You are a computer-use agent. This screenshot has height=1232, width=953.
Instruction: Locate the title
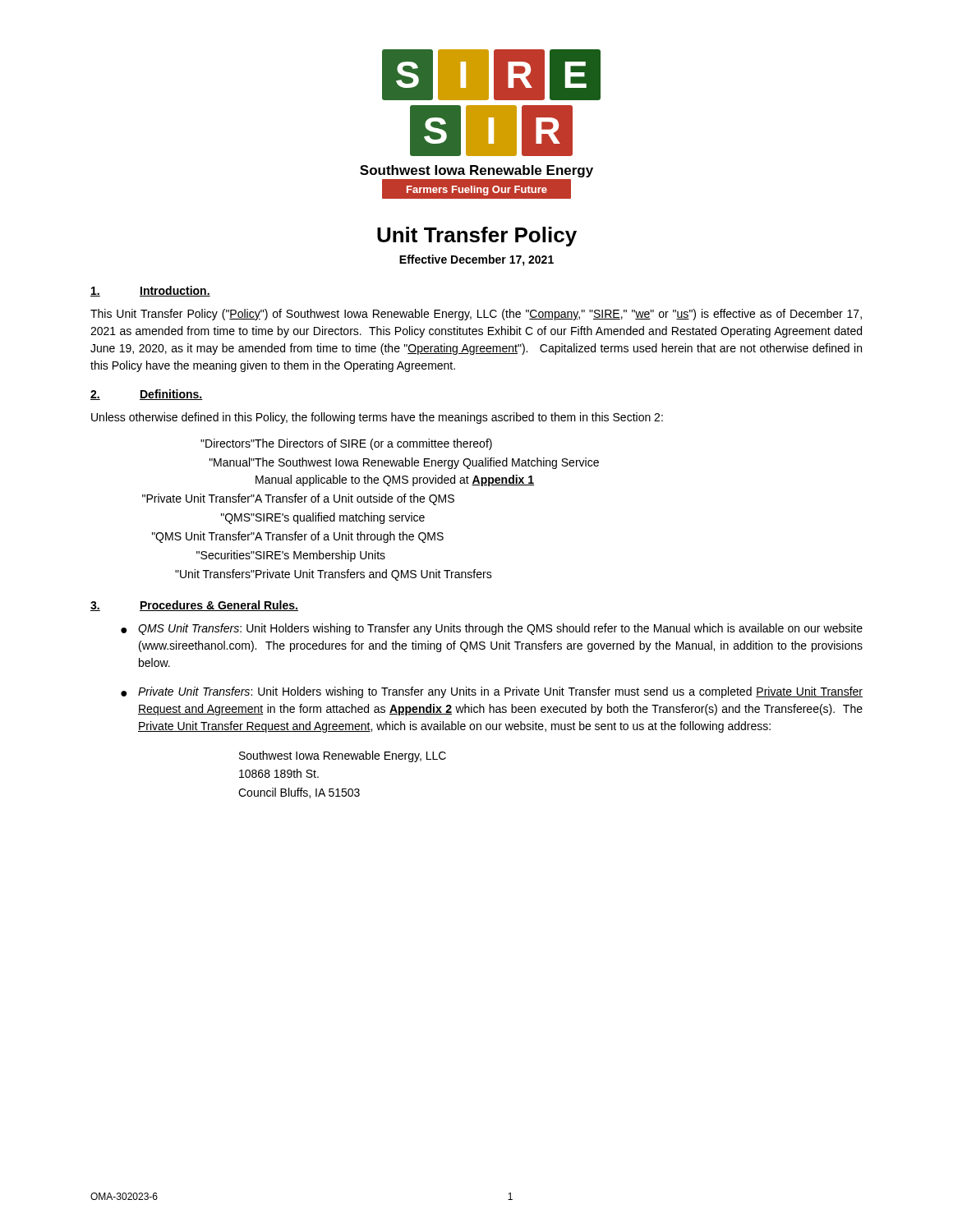[476, 235]
